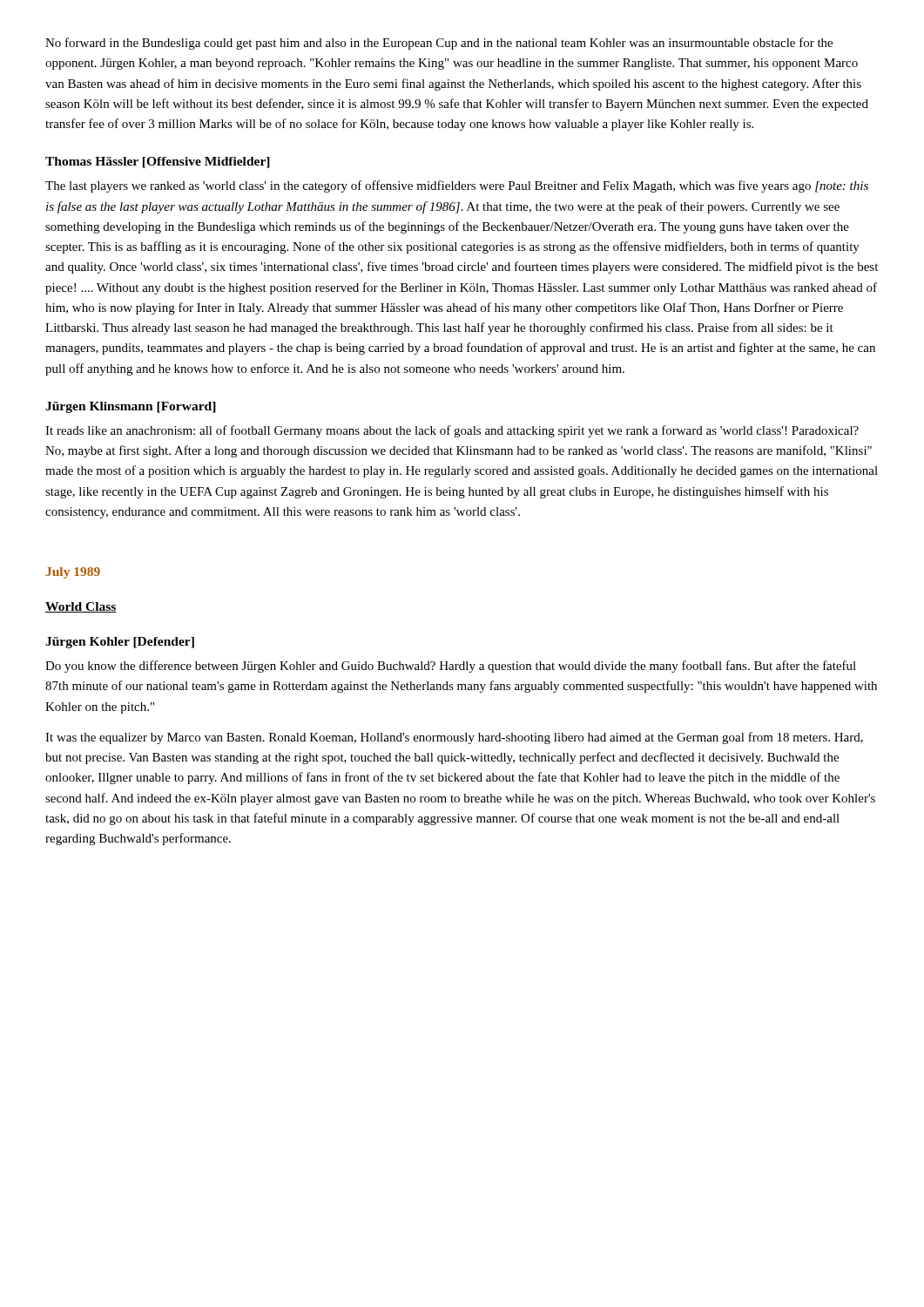
Task: Point to "World Class"
Action: click(81, 606)
